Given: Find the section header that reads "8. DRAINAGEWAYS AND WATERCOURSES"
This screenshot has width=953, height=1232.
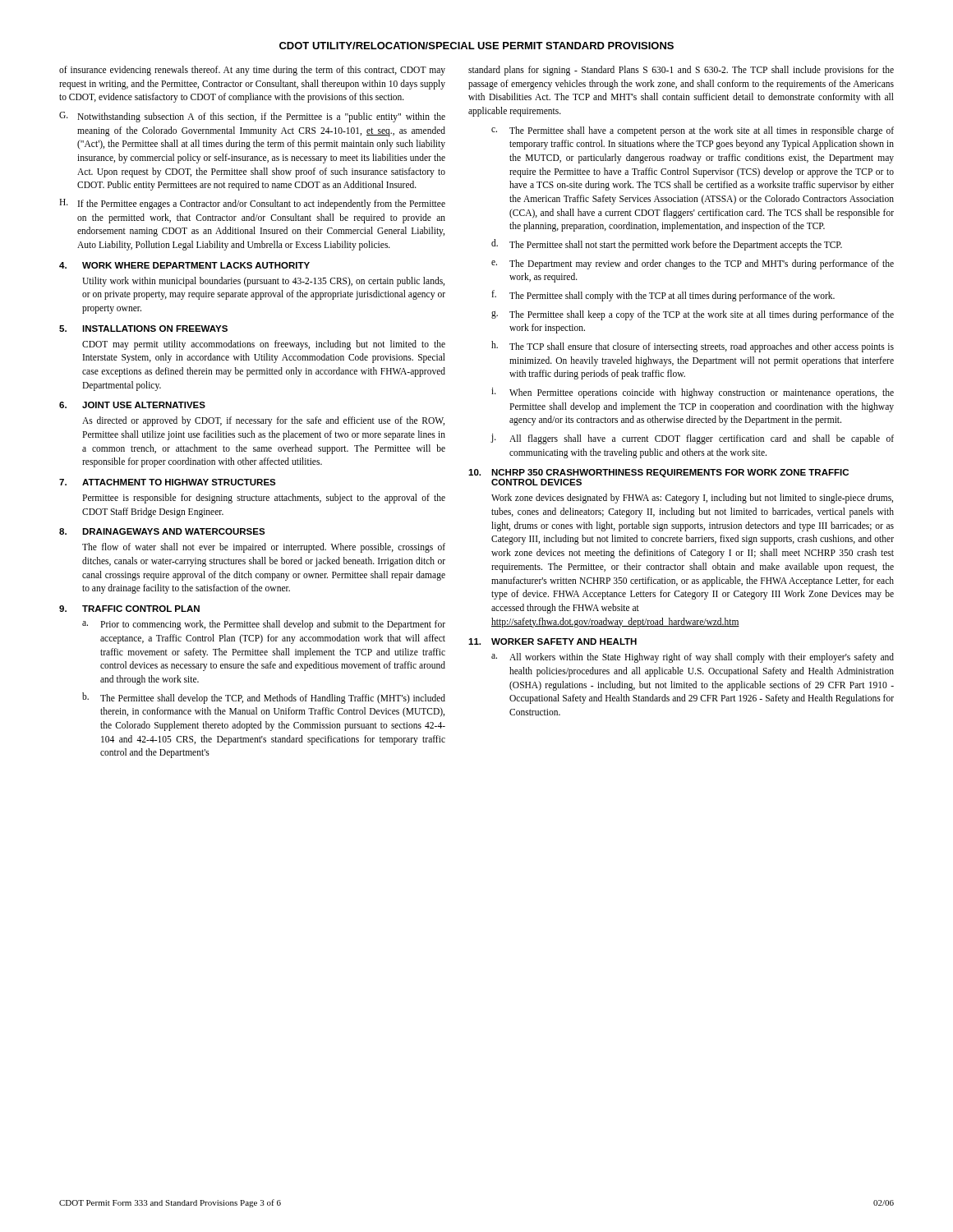Looking at the screenshot, I should coord(252,532).
